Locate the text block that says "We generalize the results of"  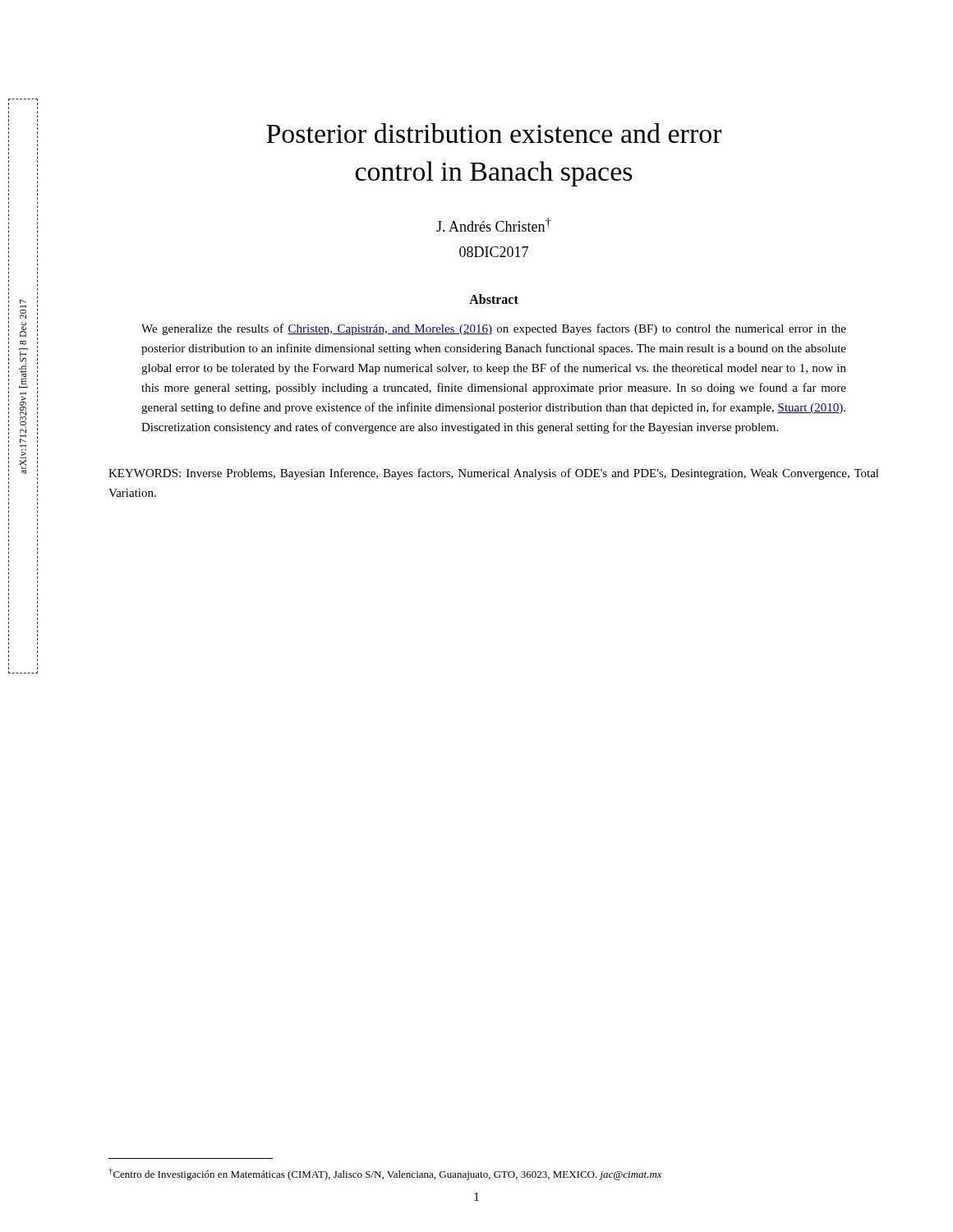(x=494, y=378)
